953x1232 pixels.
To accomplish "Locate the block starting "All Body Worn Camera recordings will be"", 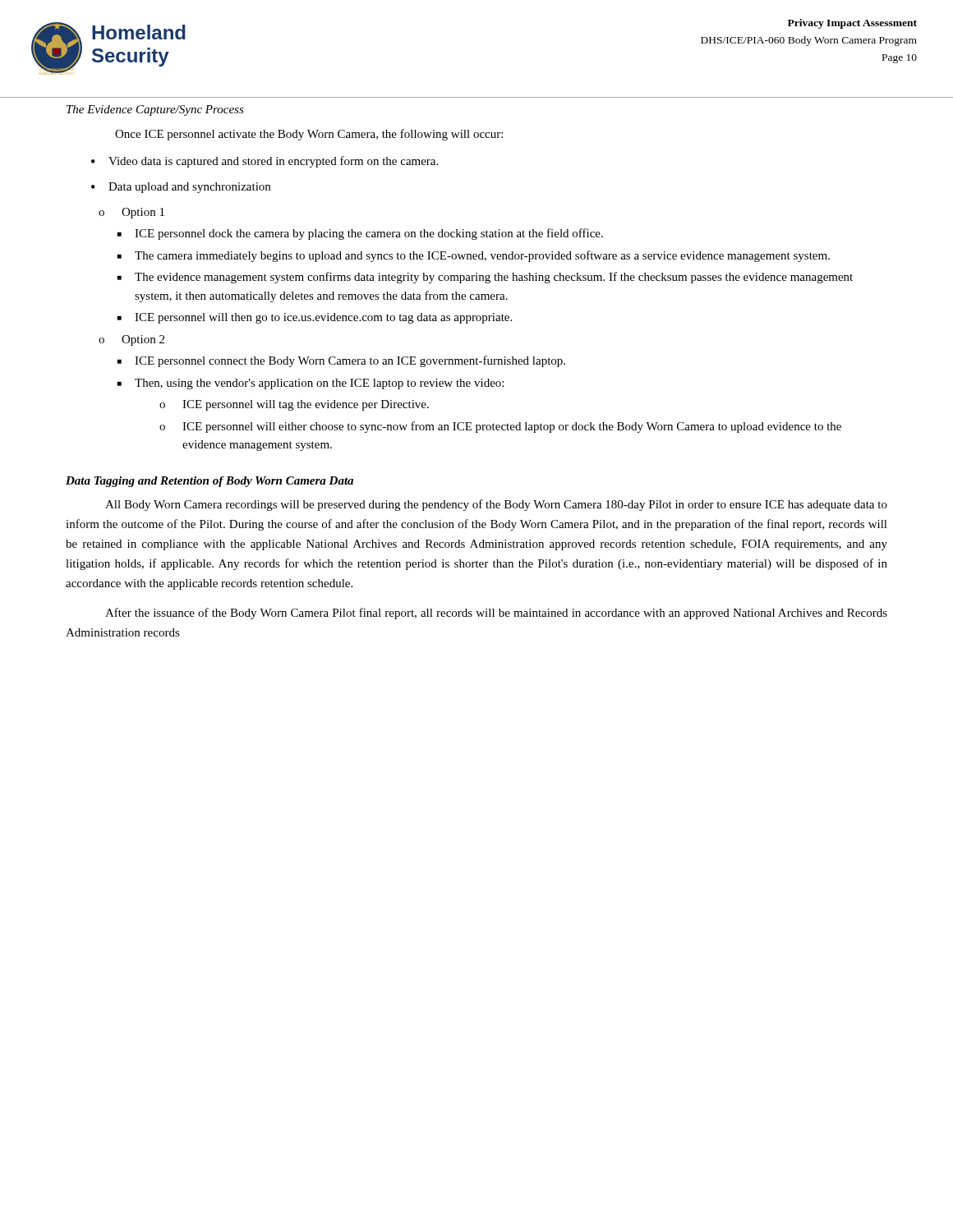I will pyautogui.click(x=476, y=544).
